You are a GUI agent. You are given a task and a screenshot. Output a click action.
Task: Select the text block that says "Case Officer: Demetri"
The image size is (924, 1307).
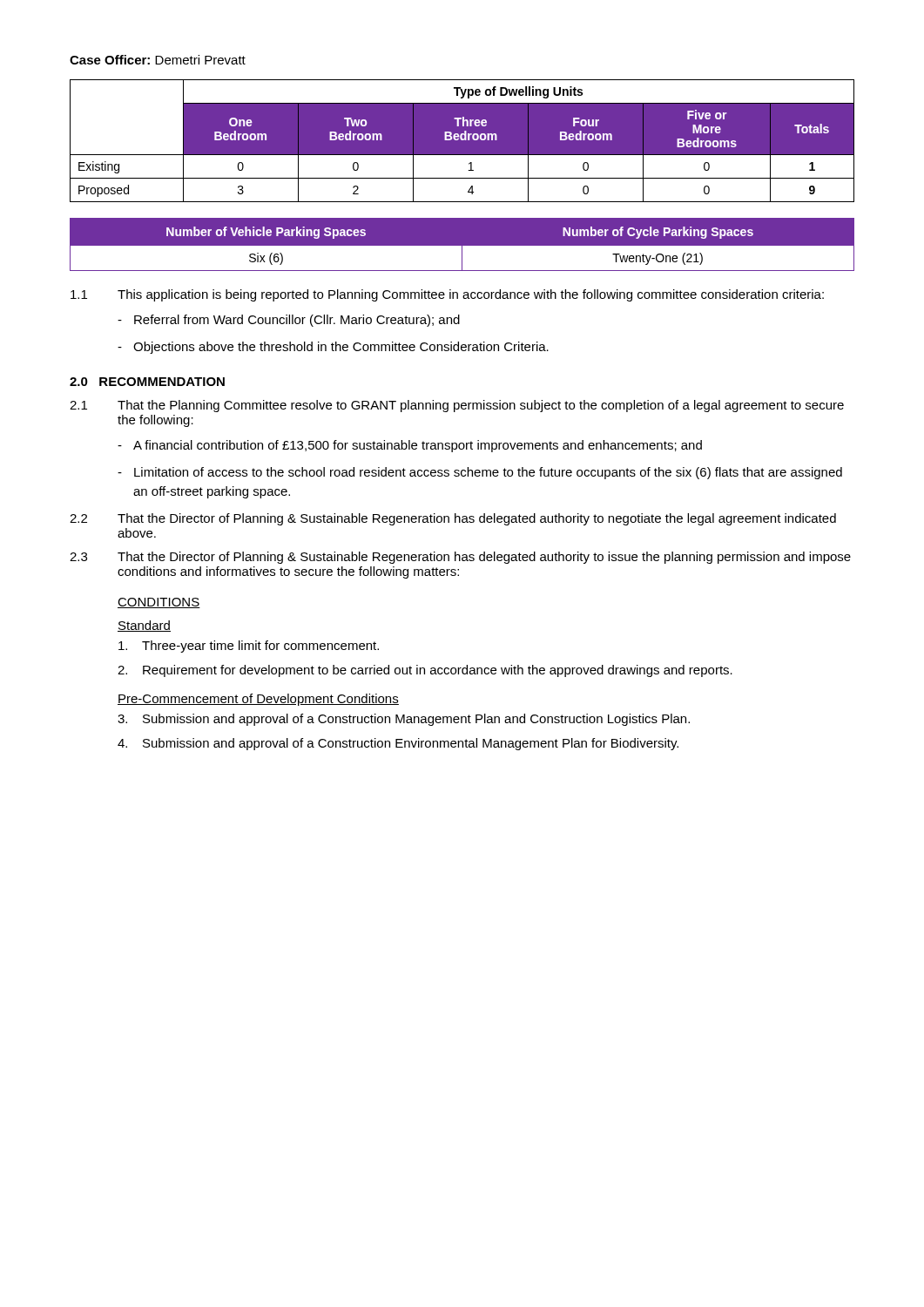click(158, 60)
